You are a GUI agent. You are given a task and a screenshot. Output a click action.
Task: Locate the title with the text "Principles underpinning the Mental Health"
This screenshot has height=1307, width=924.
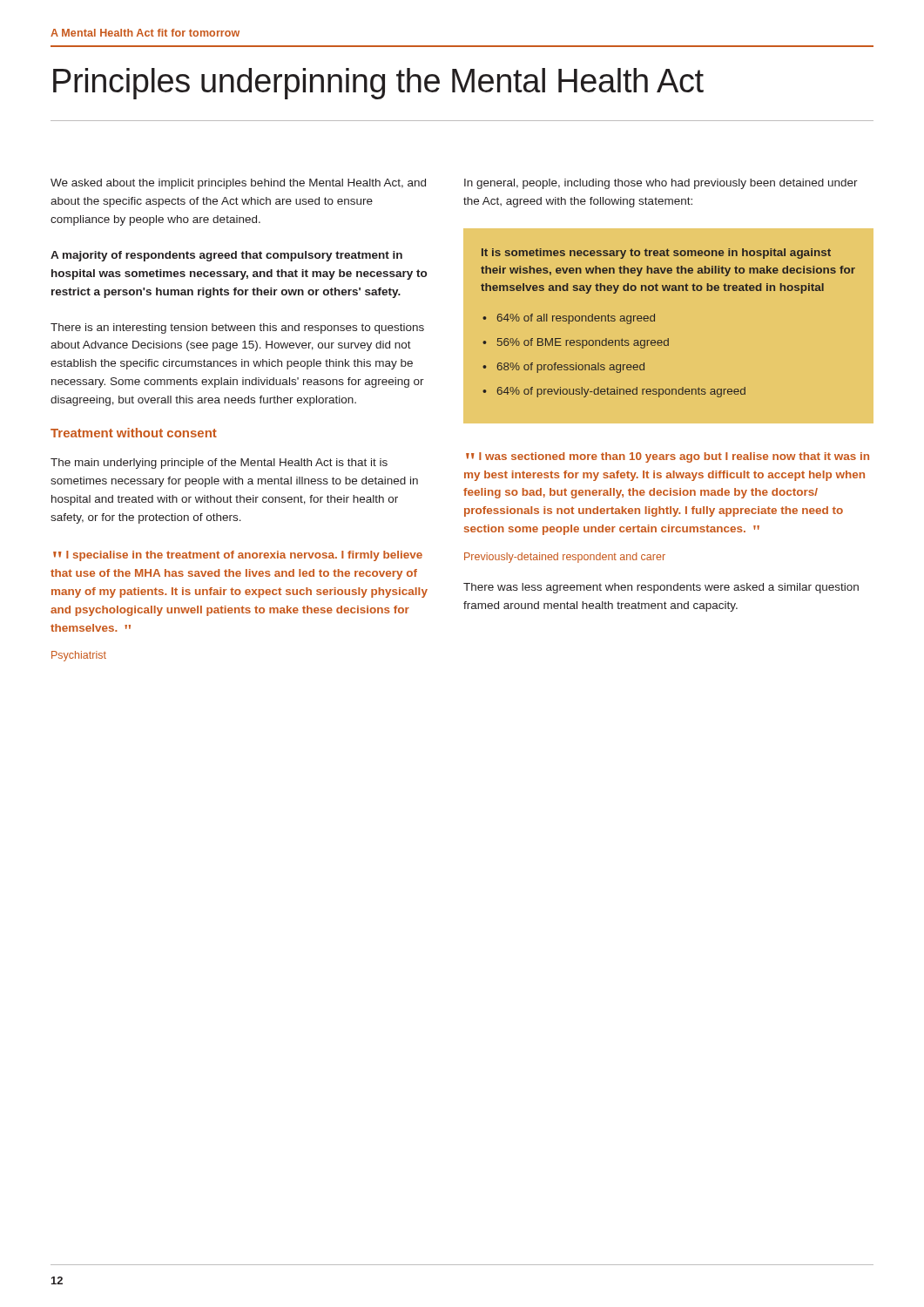coord(462,92)
